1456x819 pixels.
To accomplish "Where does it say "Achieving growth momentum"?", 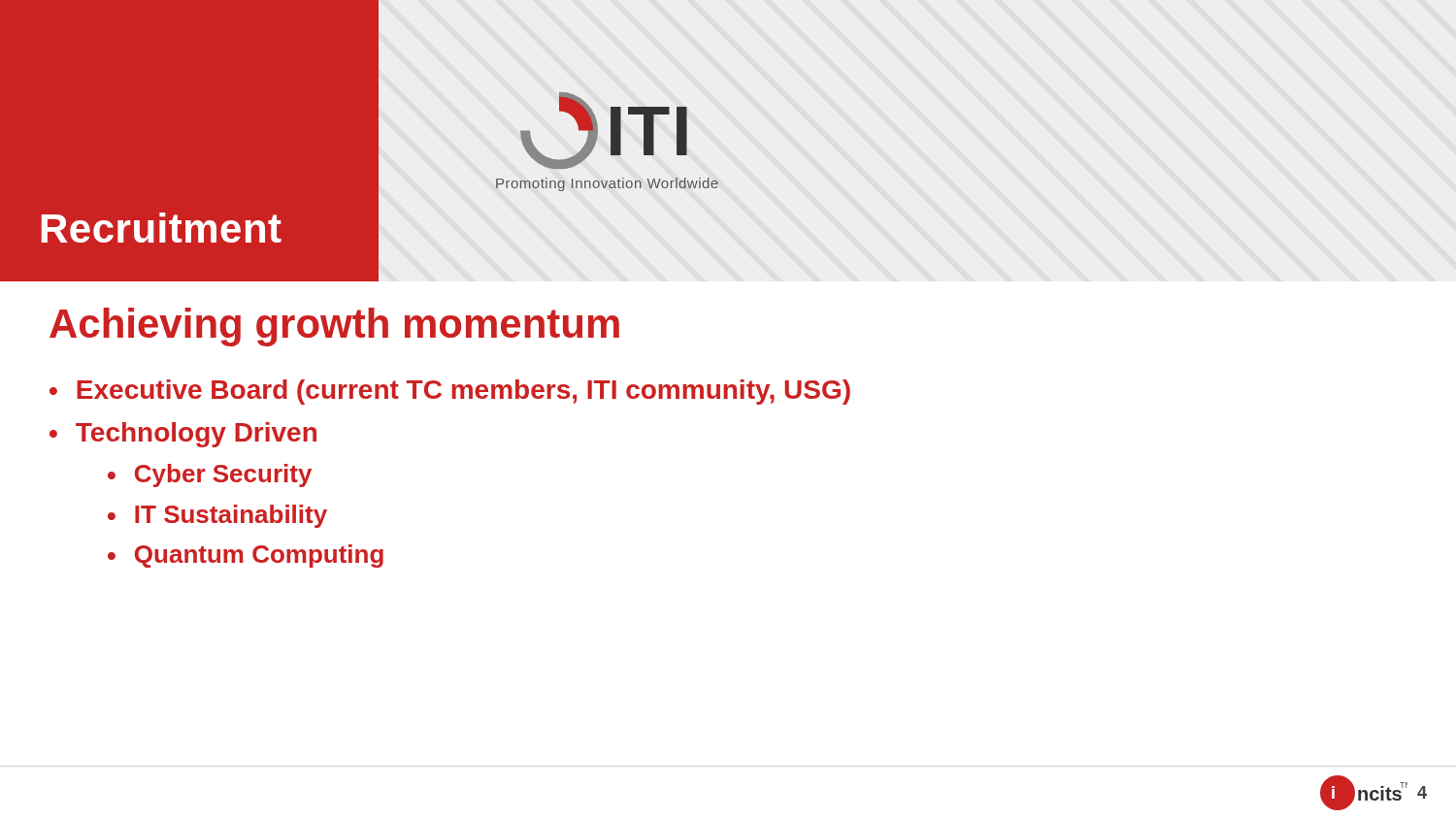I will tap(335, 324).
